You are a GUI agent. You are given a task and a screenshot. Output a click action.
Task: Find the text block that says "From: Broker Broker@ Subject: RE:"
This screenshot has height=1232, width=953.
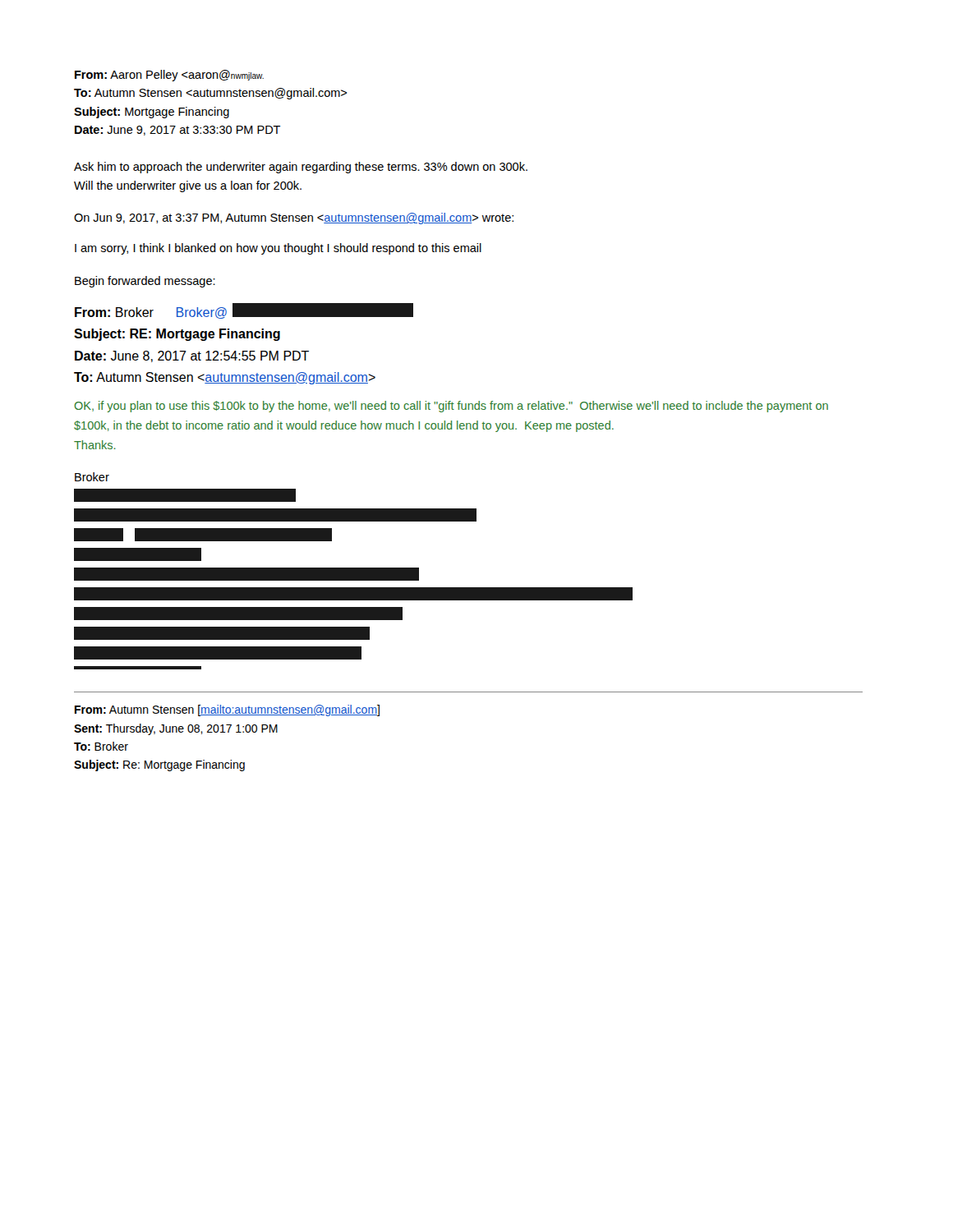[244, 311]
